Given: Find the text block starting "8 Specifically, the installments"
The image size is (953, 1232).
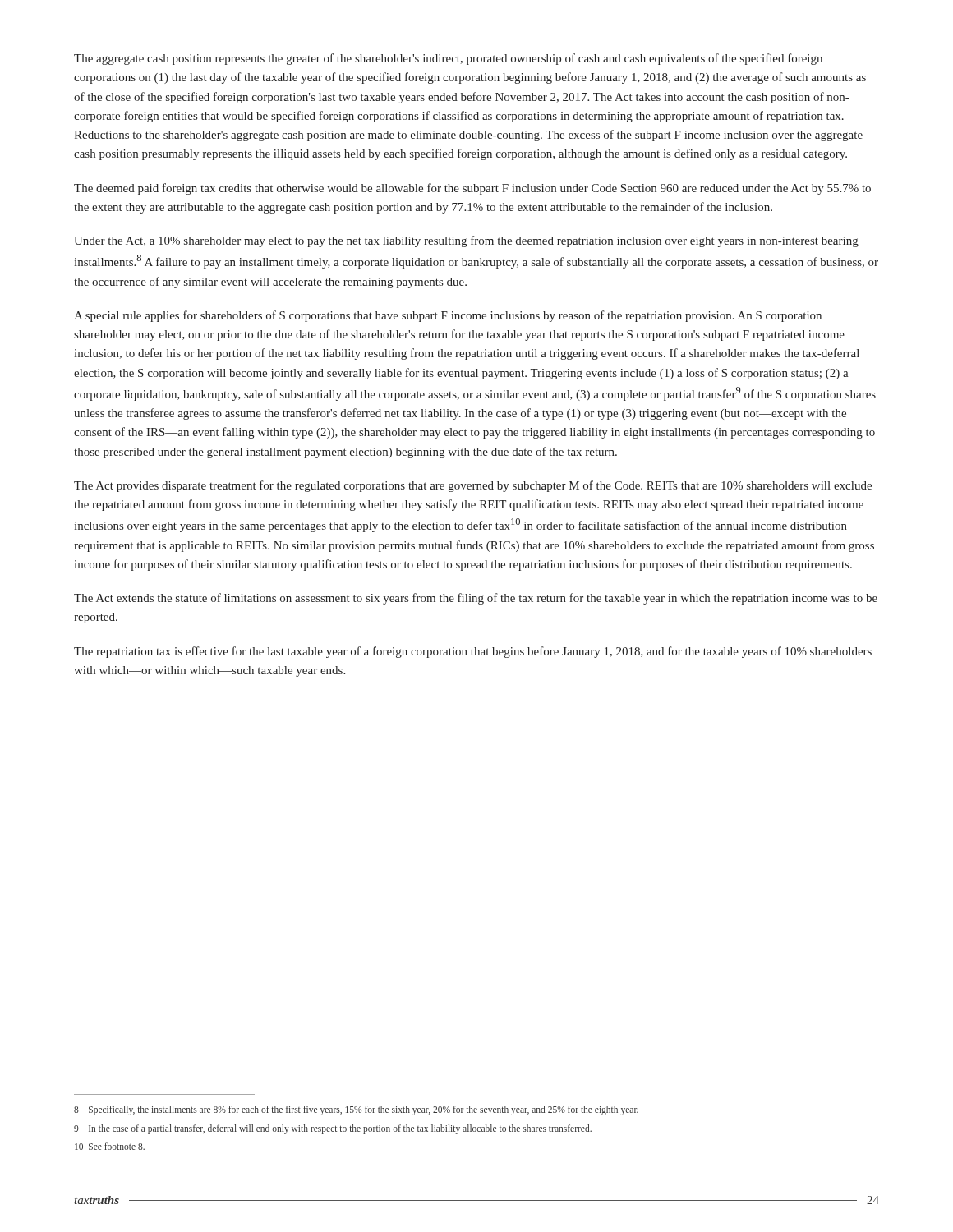Looking at the screenshot, I should tap(356, 1110).
